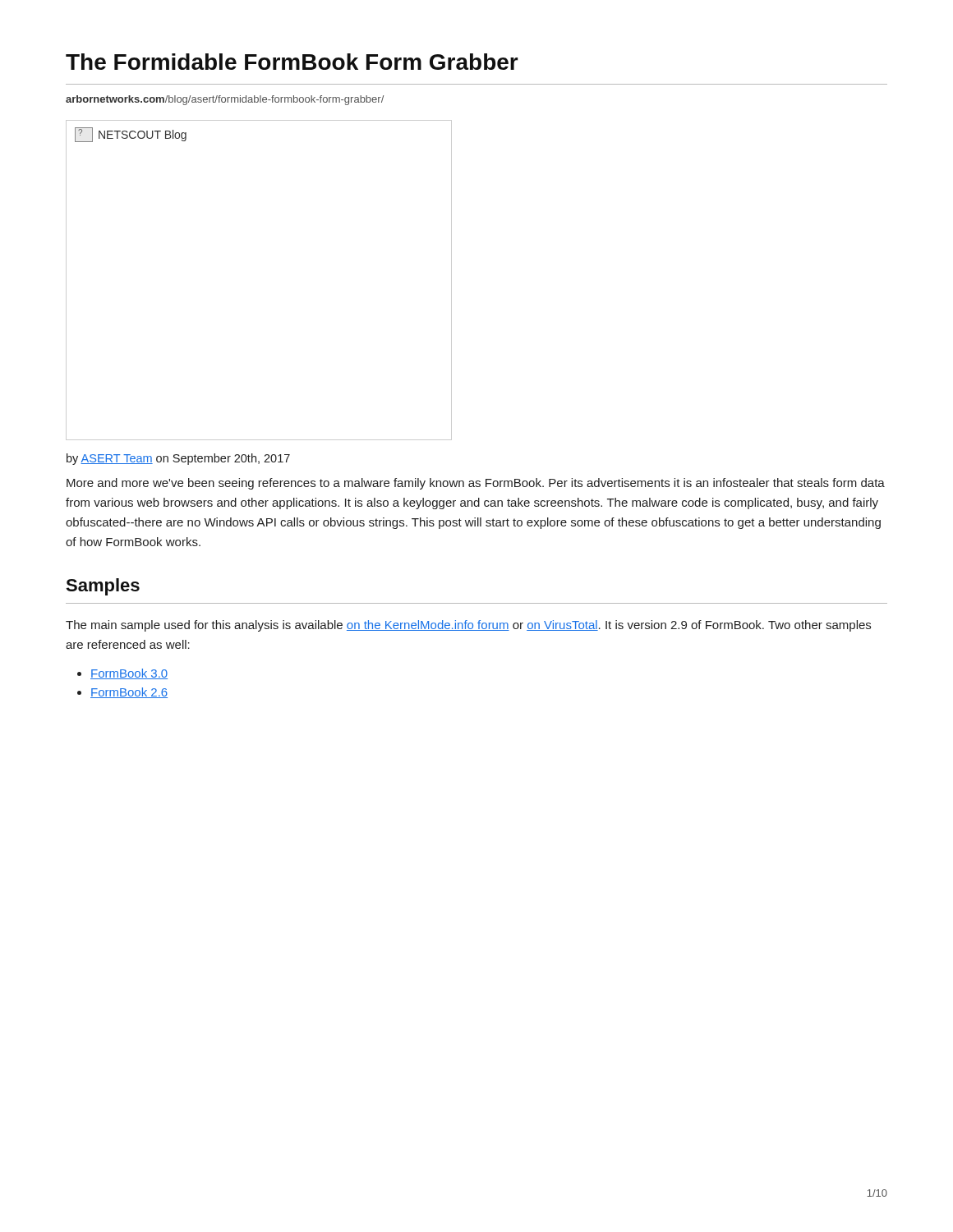The image size is (953, 1232).
Task: Locate the list item that says "FormBook 2.6"
Action: [x=122, y=693]
